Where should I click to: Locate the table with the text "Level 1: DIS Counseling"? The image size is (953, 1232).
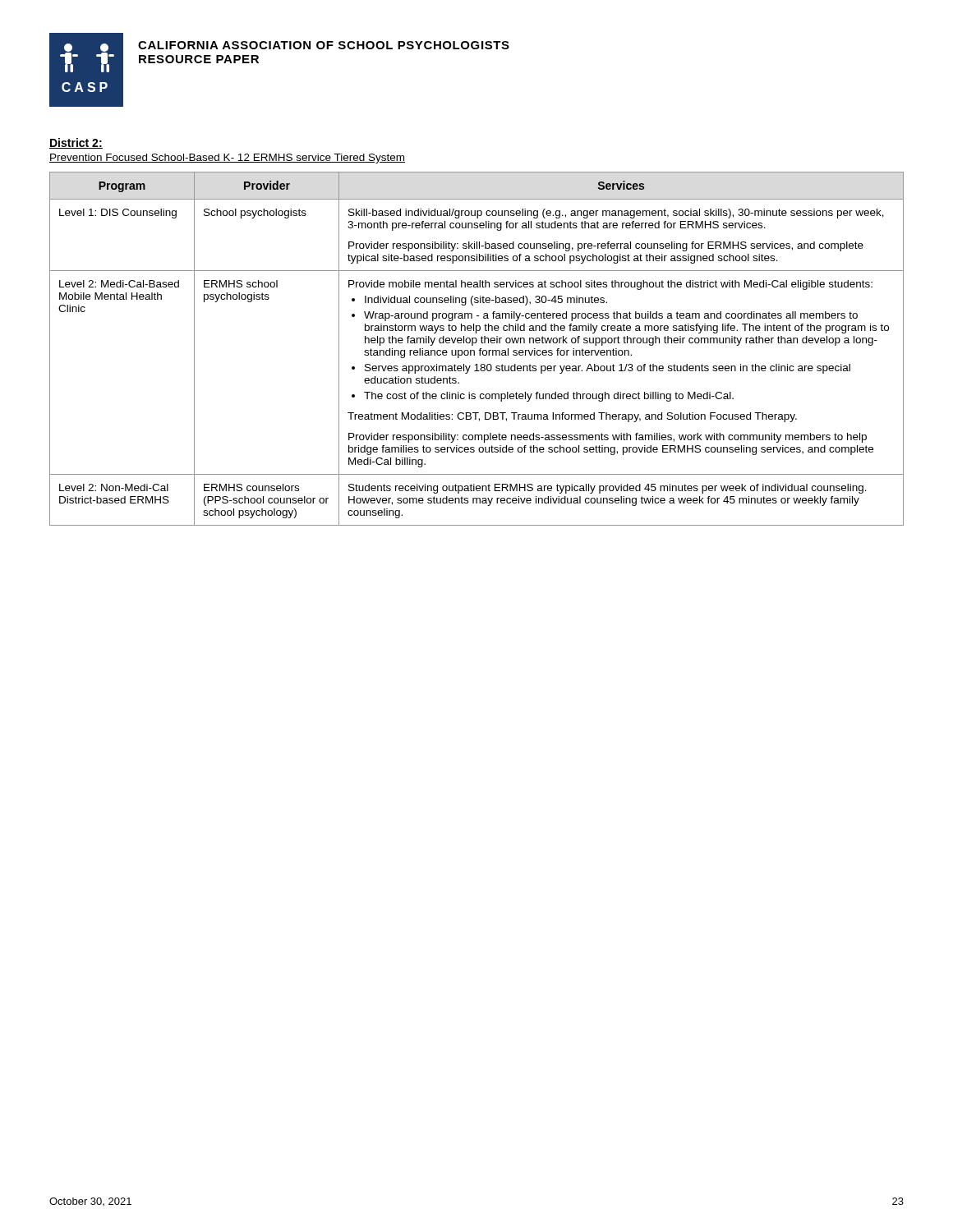coord(476,349)
